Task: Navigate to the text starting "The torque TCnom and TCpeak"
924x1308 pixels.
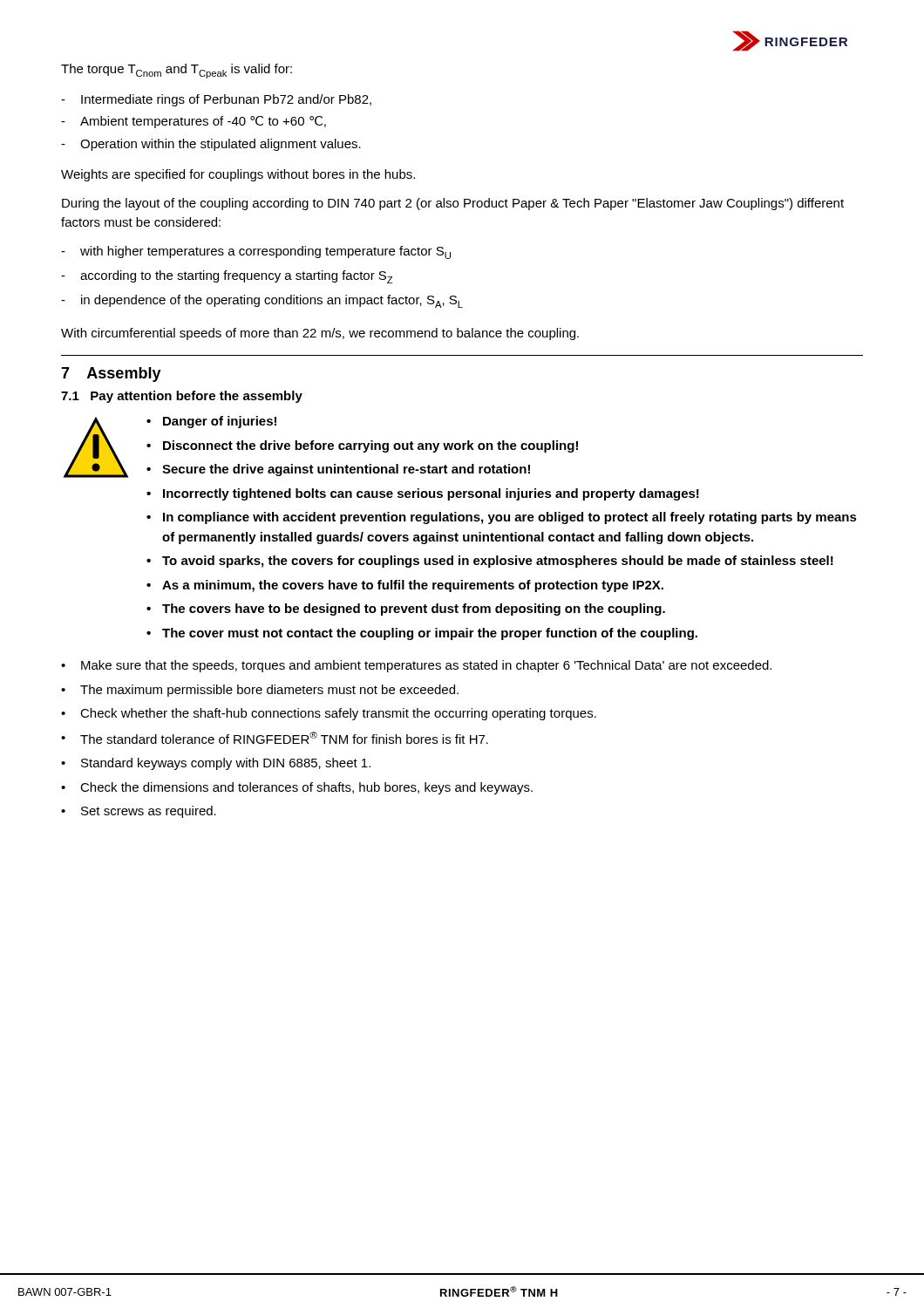Action: point(177,70)
